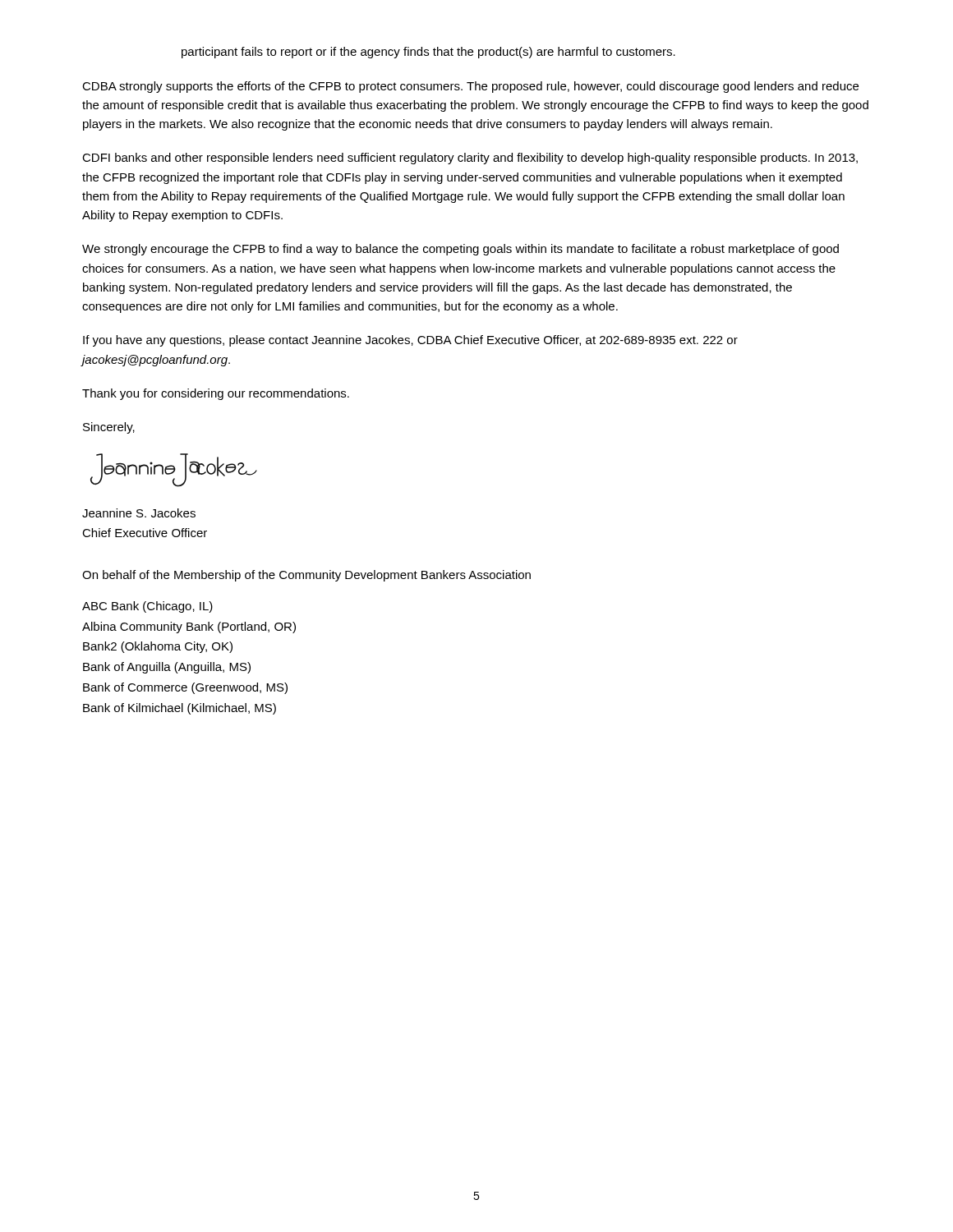Navigate to the element starting "participant fails to report or if the agency"
This screenshot has width=953, height=1232.
[x=428, y=51]
